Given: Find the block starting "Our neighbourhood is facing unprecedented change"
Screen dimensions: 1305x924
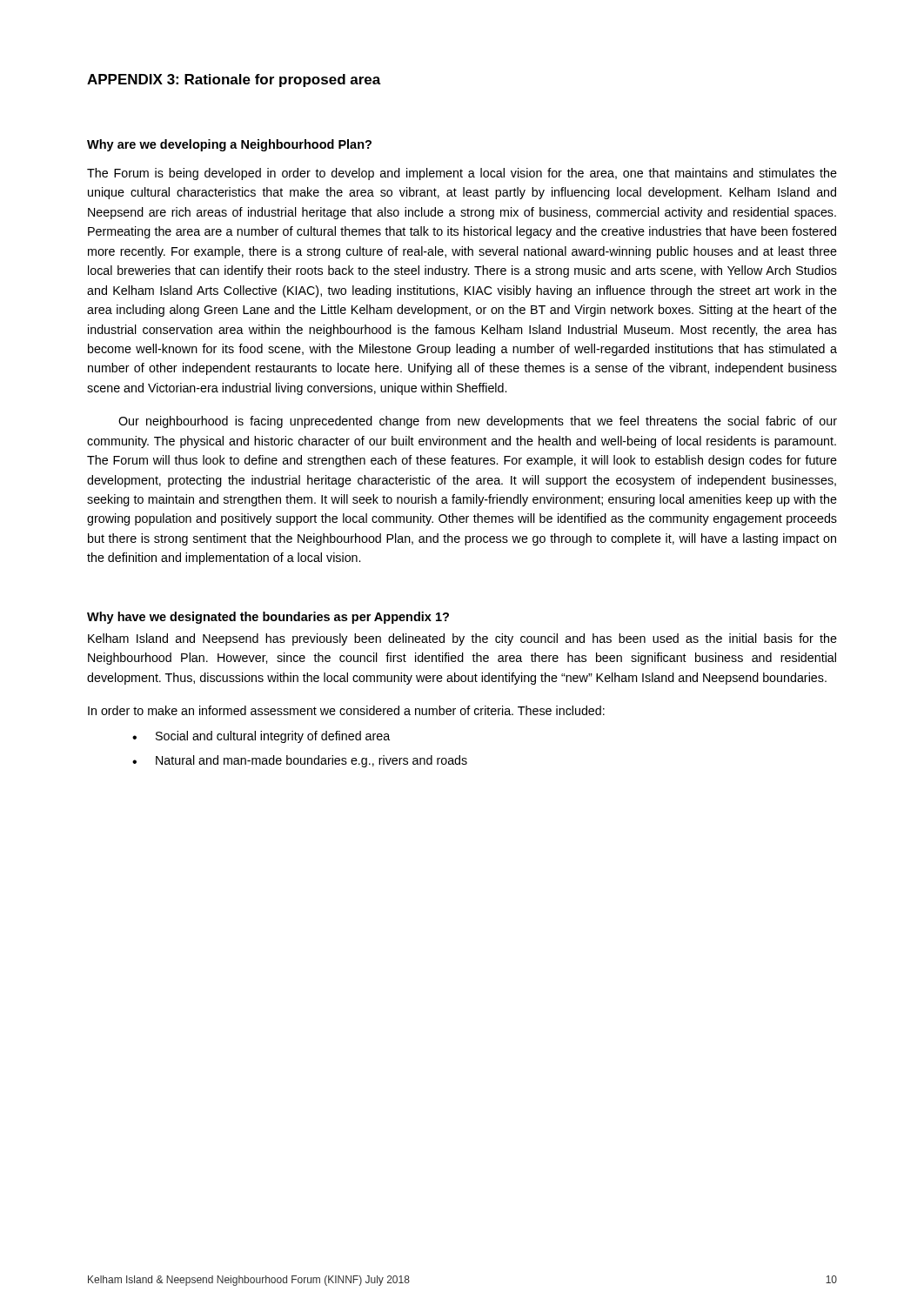Looking at the screenshot, I should (x=462, y=490).
